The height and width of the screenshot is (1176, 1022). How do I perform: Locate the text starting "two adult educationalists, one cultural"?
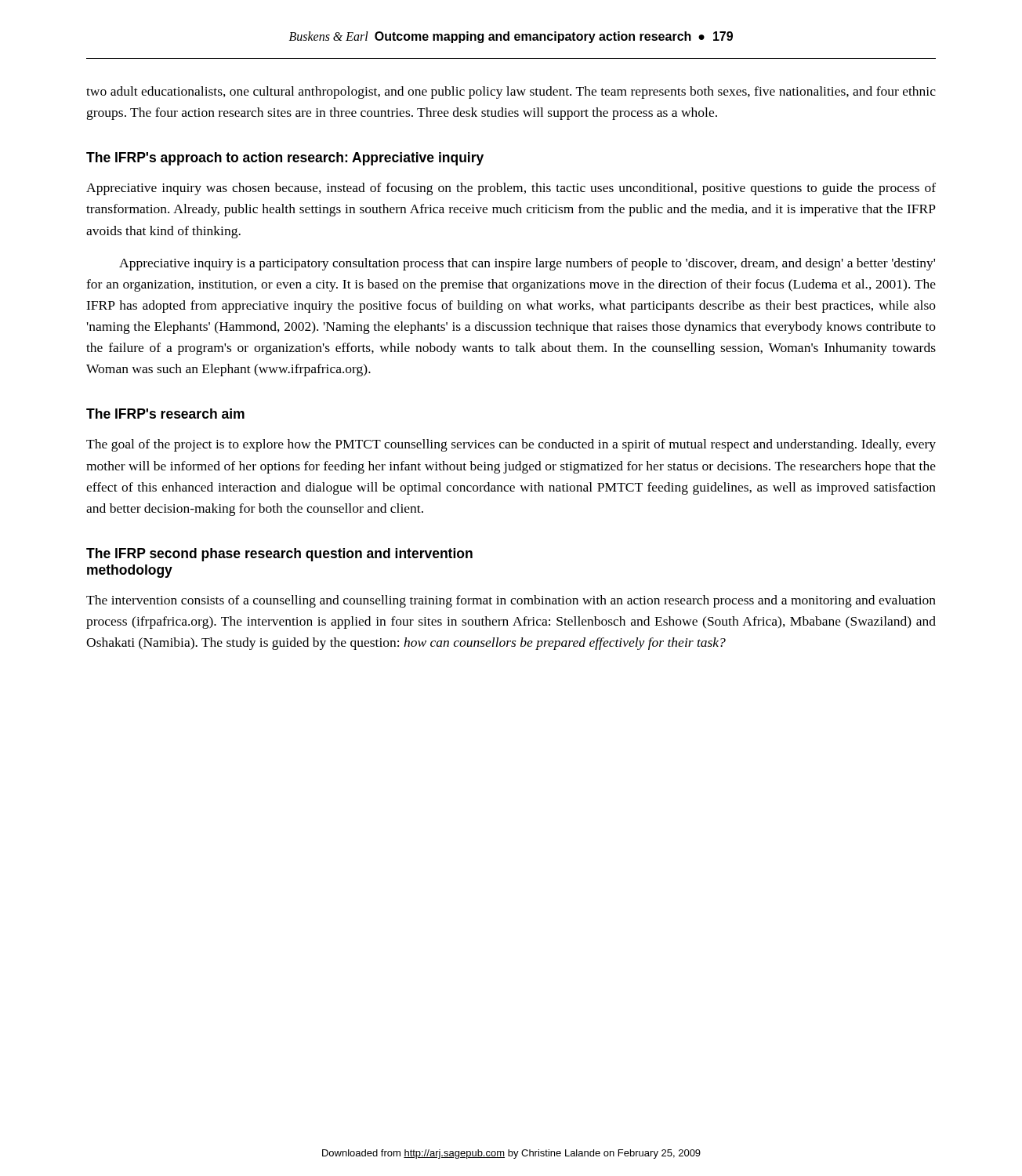pyautogui.click(x=511, y=102)
